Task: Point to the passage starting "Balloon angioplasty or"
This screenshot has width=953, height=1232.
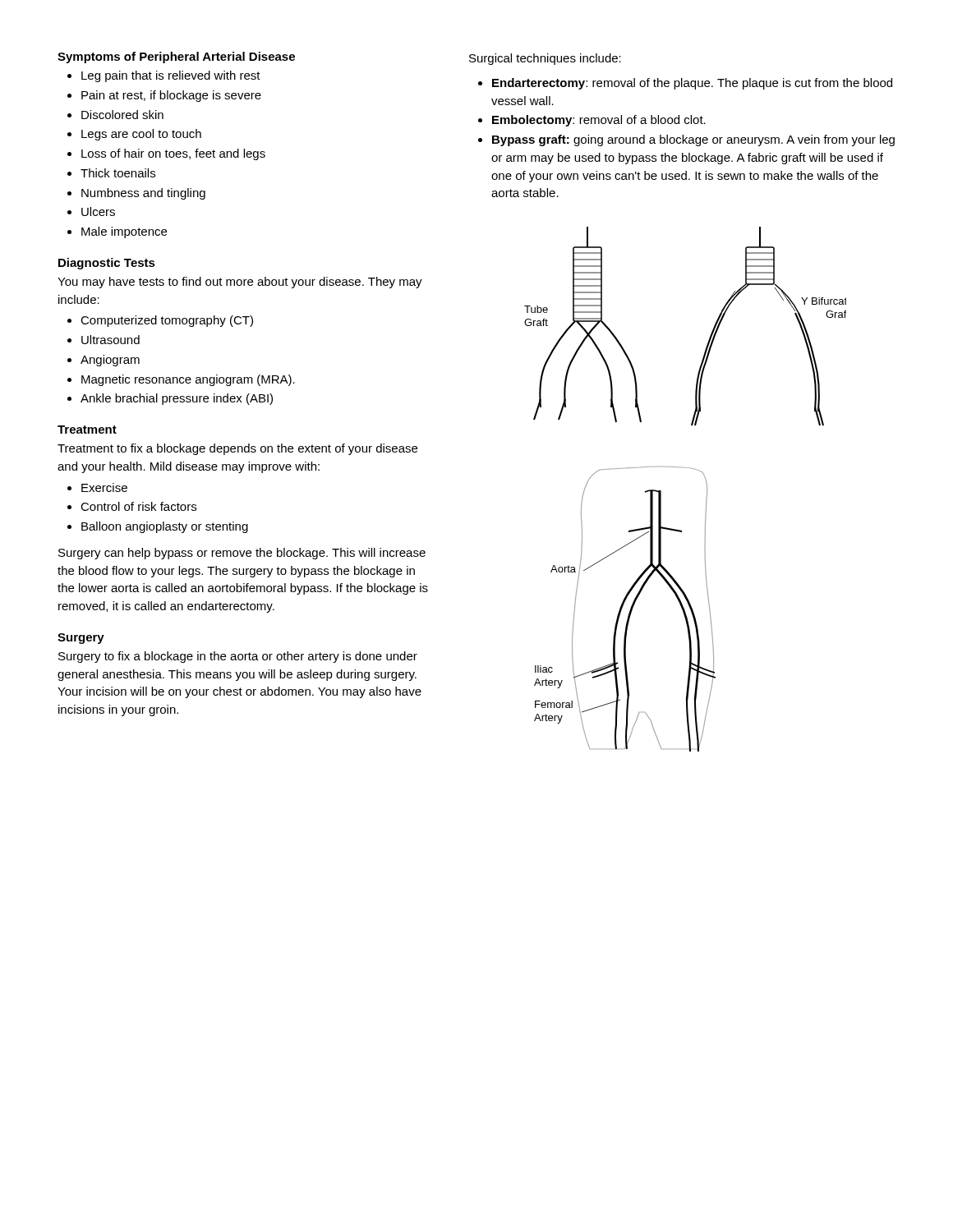Action: click(164, 526)
